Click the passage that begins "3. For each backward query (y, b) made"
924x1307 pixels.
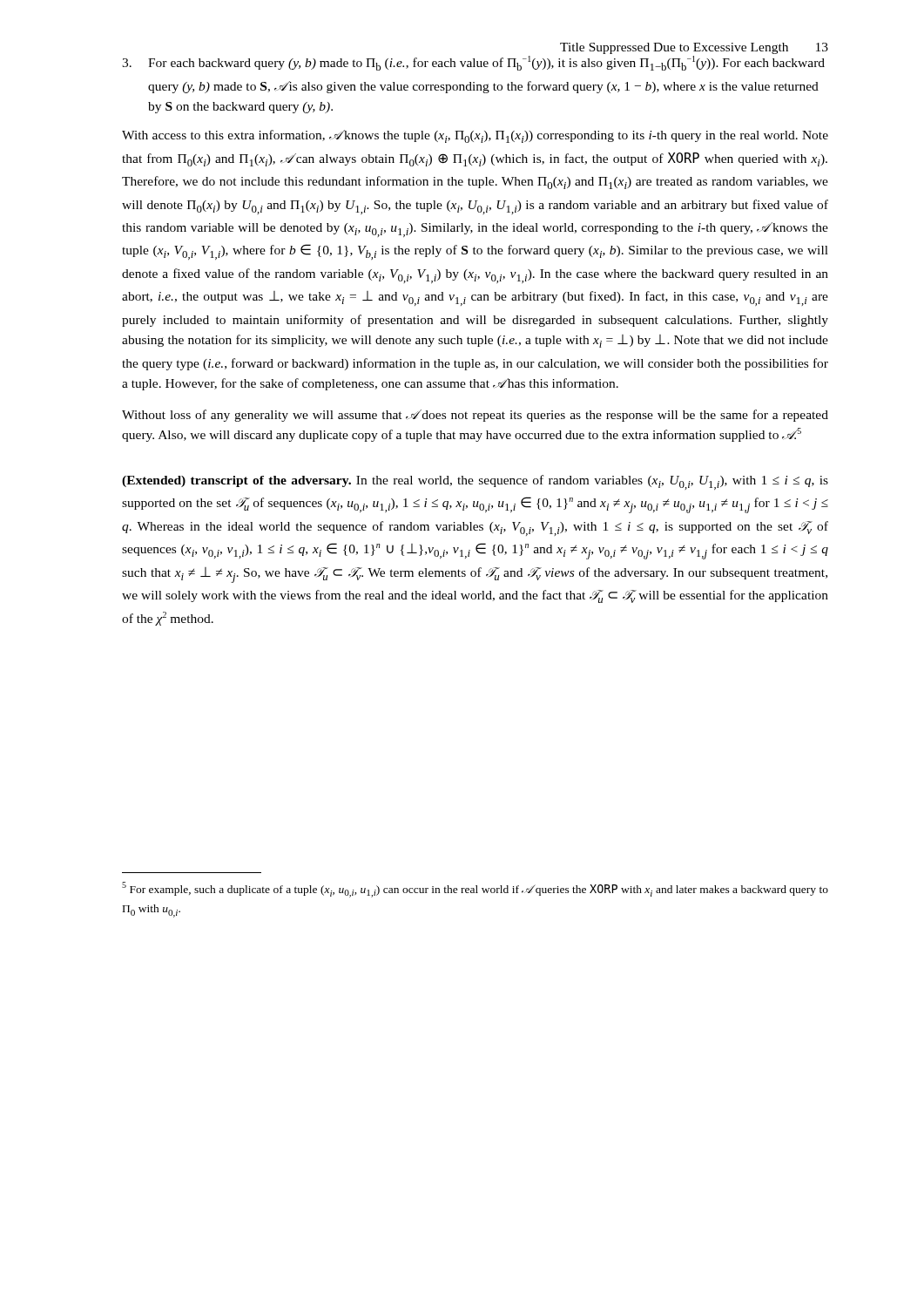(x=475, y=84)
